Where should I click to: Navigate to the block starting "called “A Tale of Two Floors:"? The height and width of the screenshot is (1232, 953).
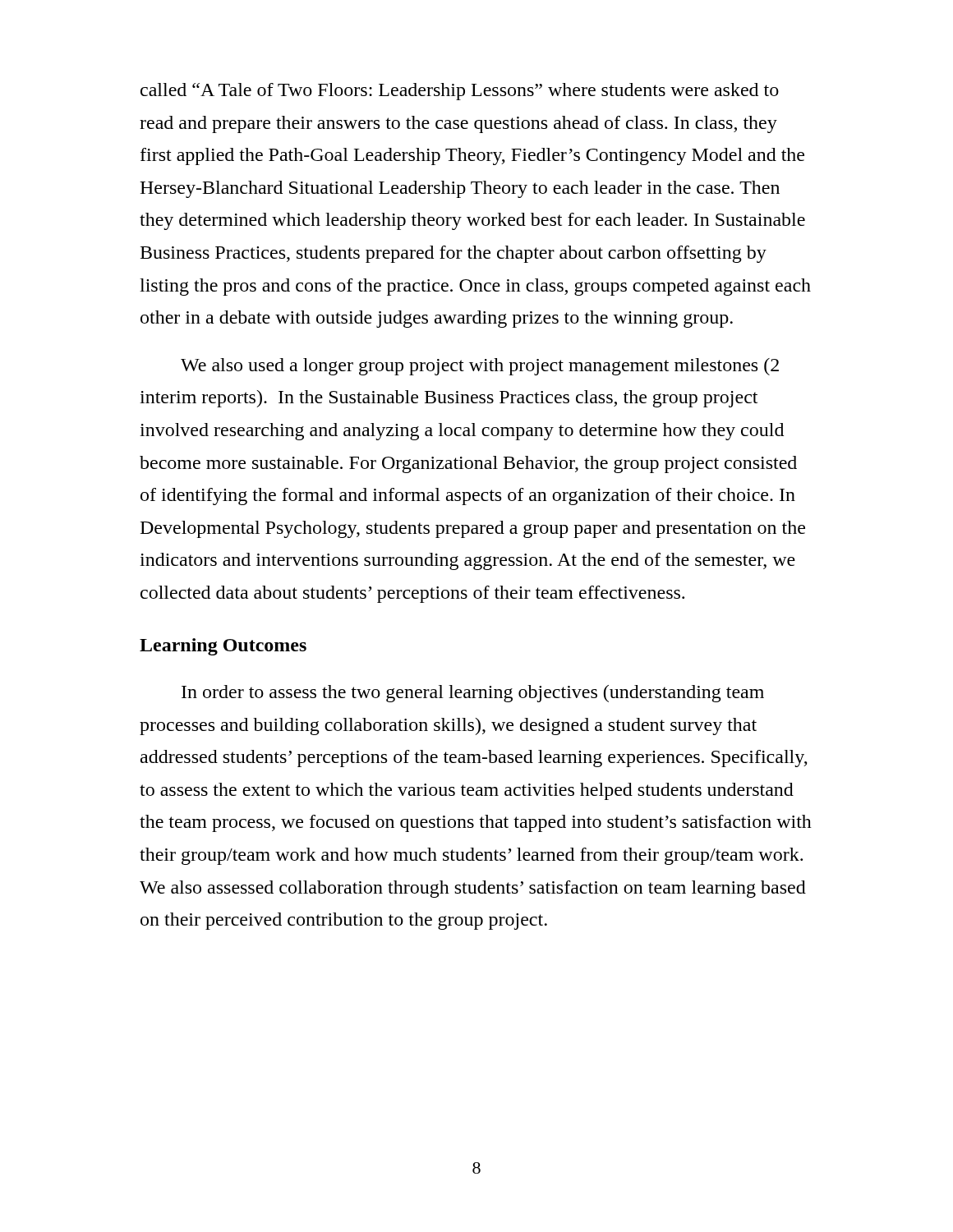[476, 204]
